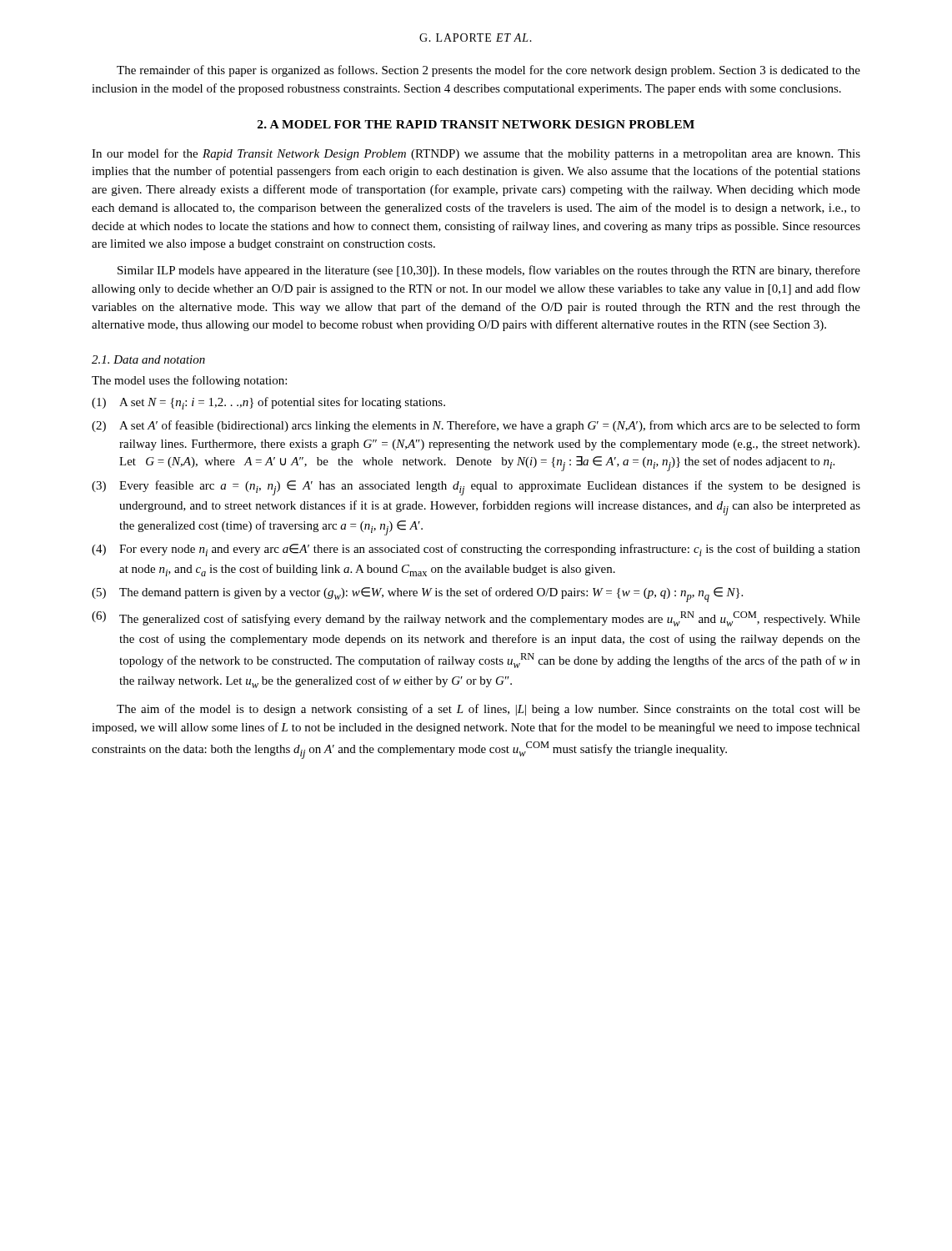Click on the text starting "(6) The generalized cost"

[476, 650]
